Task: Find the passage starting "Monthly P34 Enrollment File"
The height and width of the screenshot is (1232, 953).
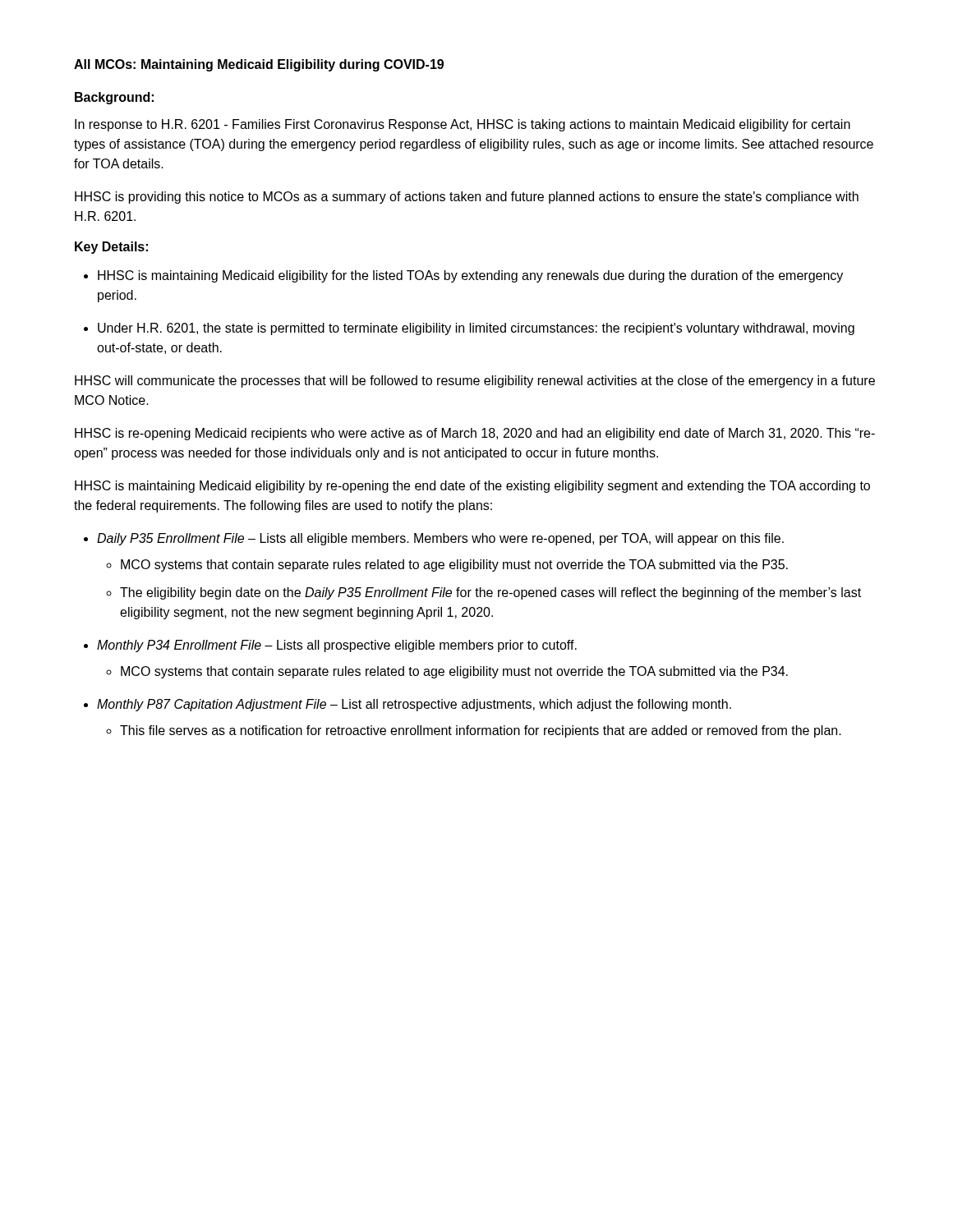Action: (488, 660)
